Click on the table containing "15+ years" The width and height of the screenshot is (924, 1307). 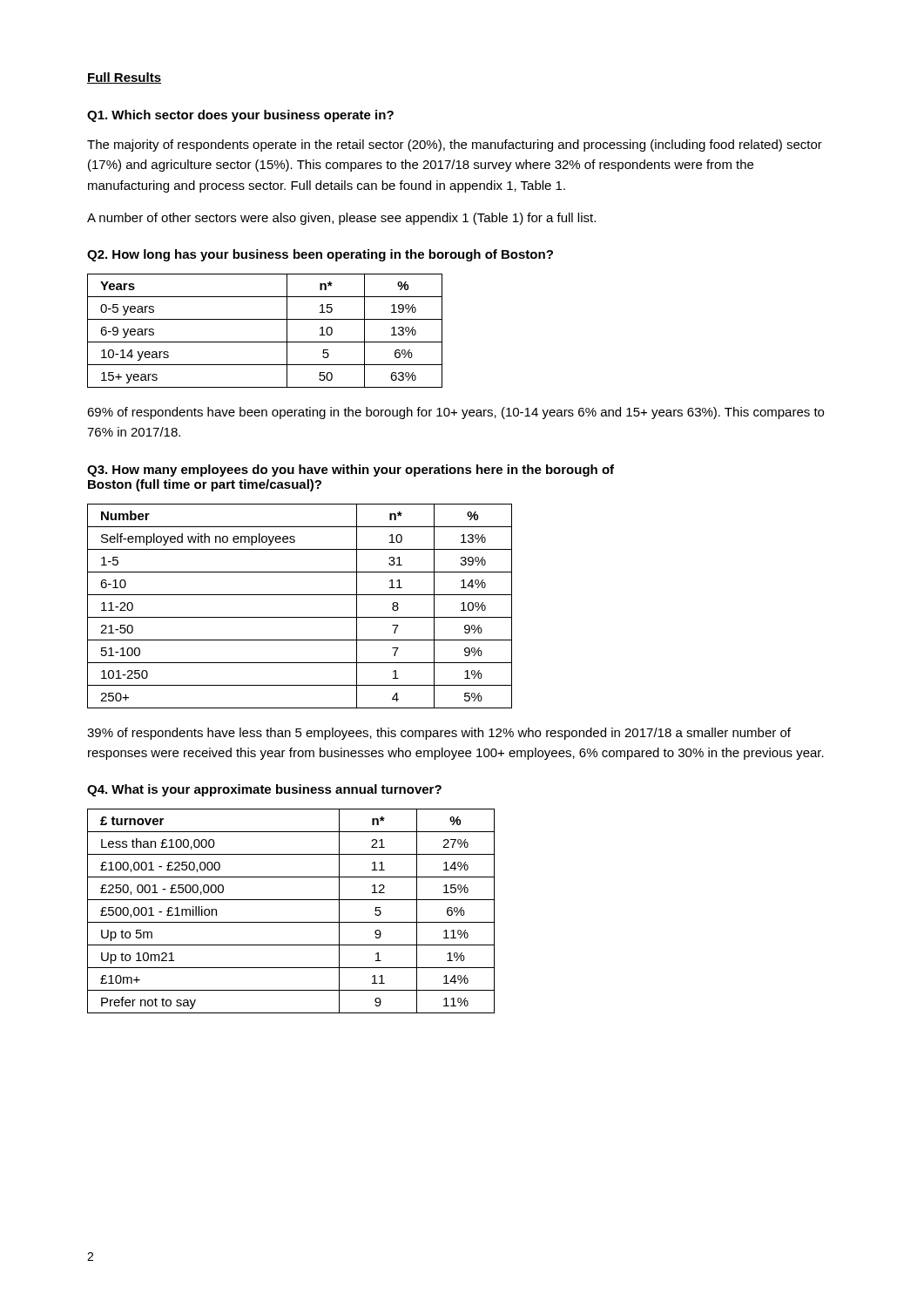462,331
